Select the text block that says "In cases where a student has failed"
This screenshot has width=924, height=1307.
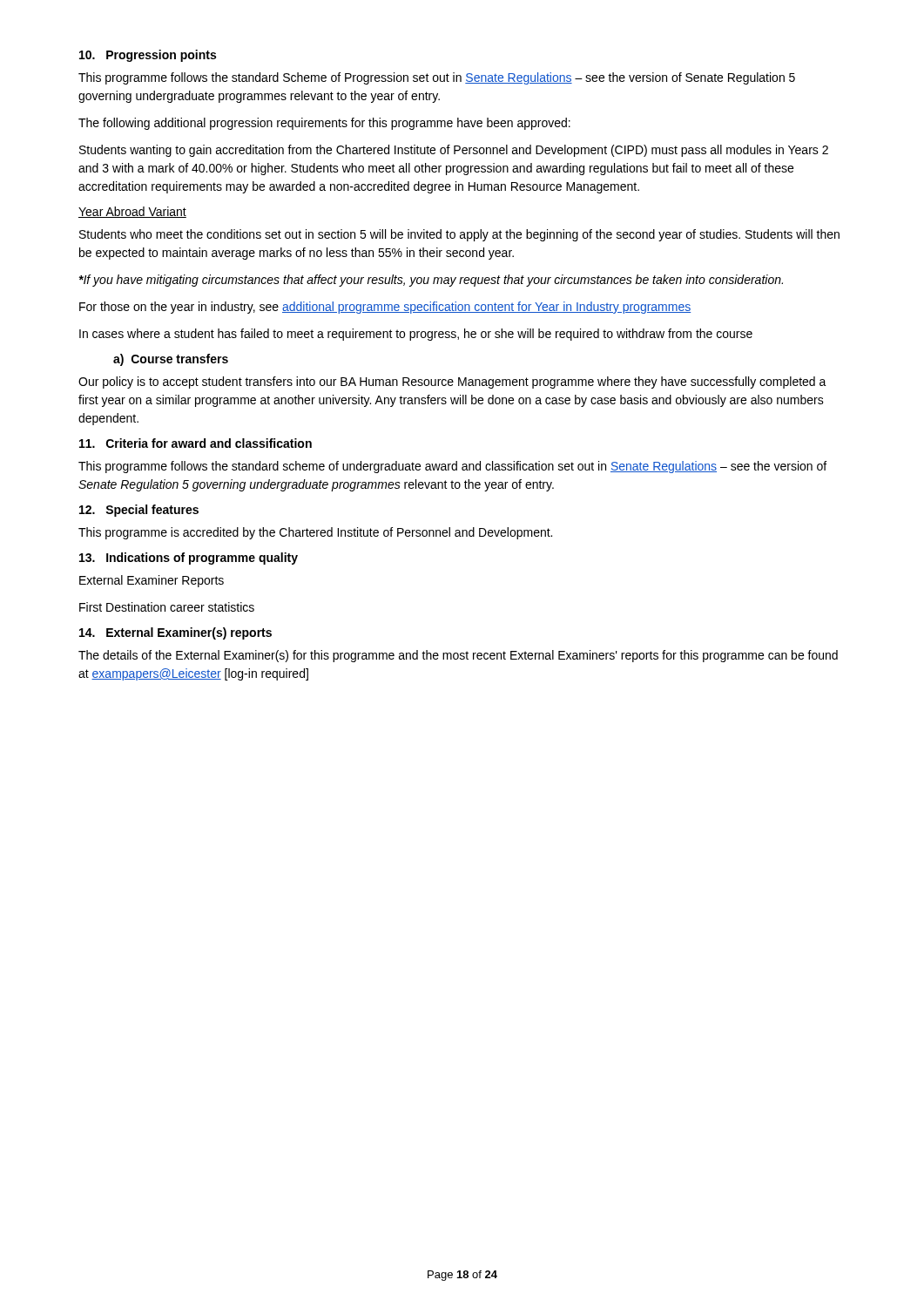click(416, 334)
